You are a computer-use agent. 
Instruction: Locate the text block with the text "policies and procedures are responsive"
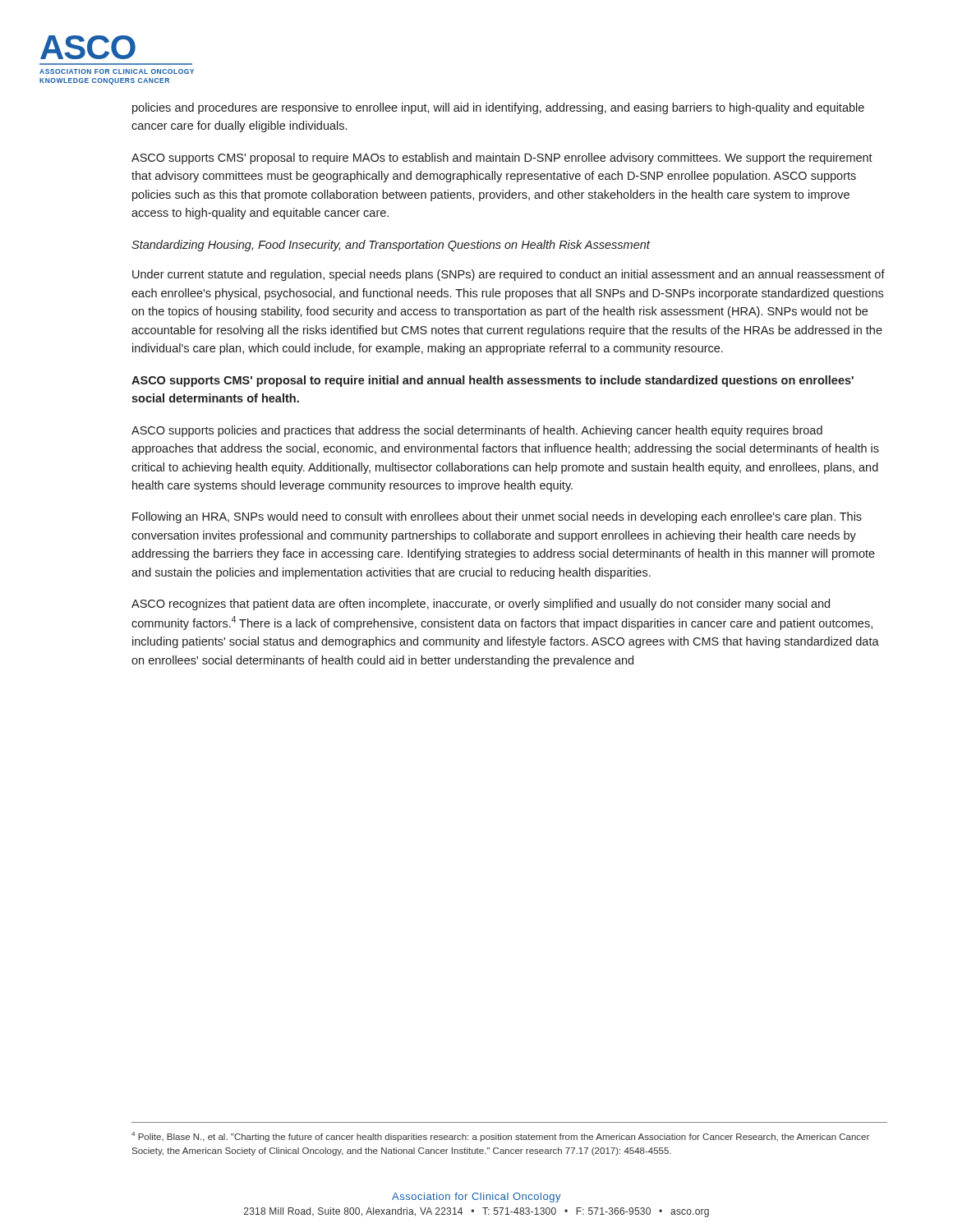click(x=498, y=117)
